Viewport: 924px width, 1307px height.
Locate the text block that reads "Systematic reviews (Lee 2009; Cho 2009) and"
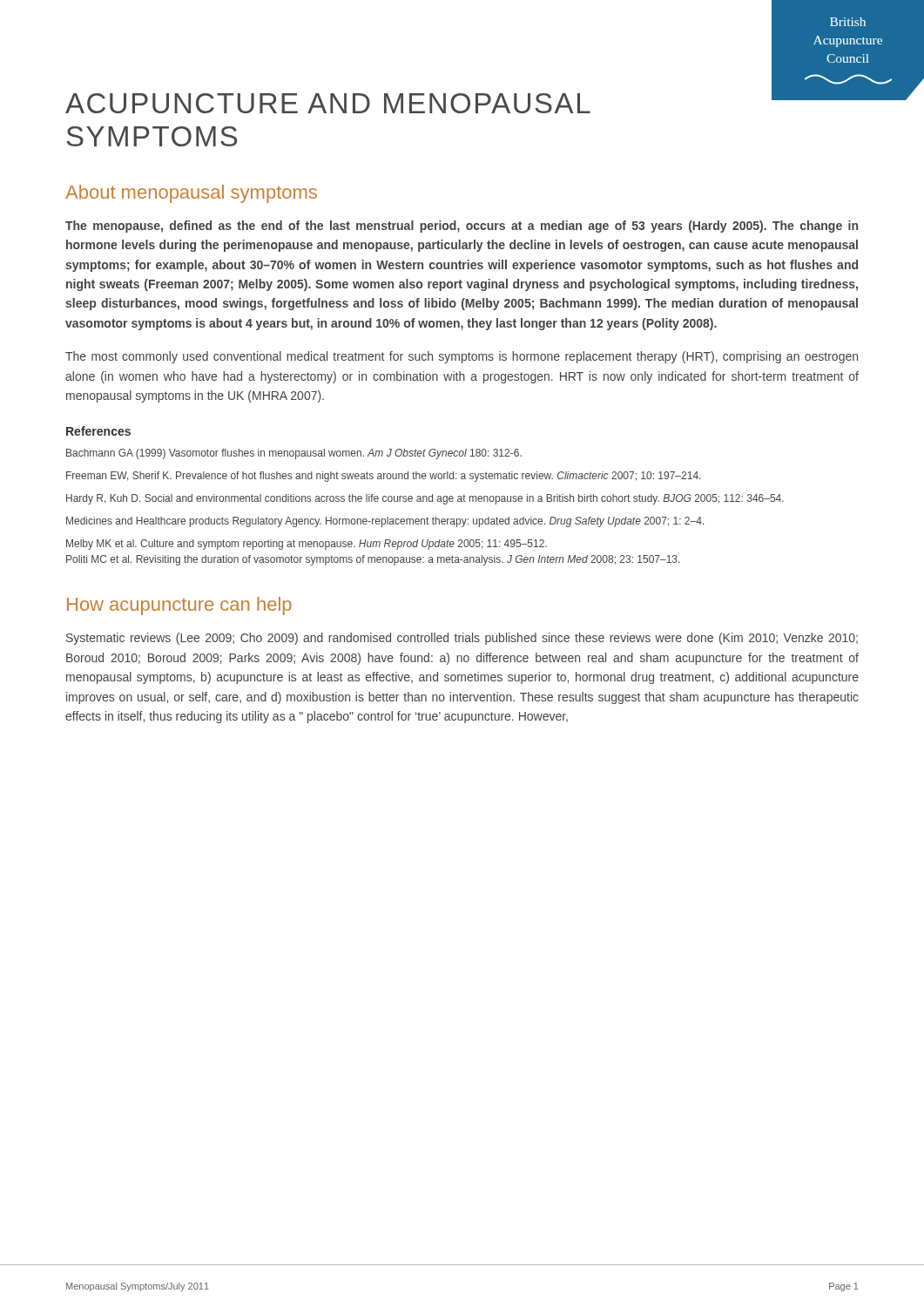click(x=462, y=677)
